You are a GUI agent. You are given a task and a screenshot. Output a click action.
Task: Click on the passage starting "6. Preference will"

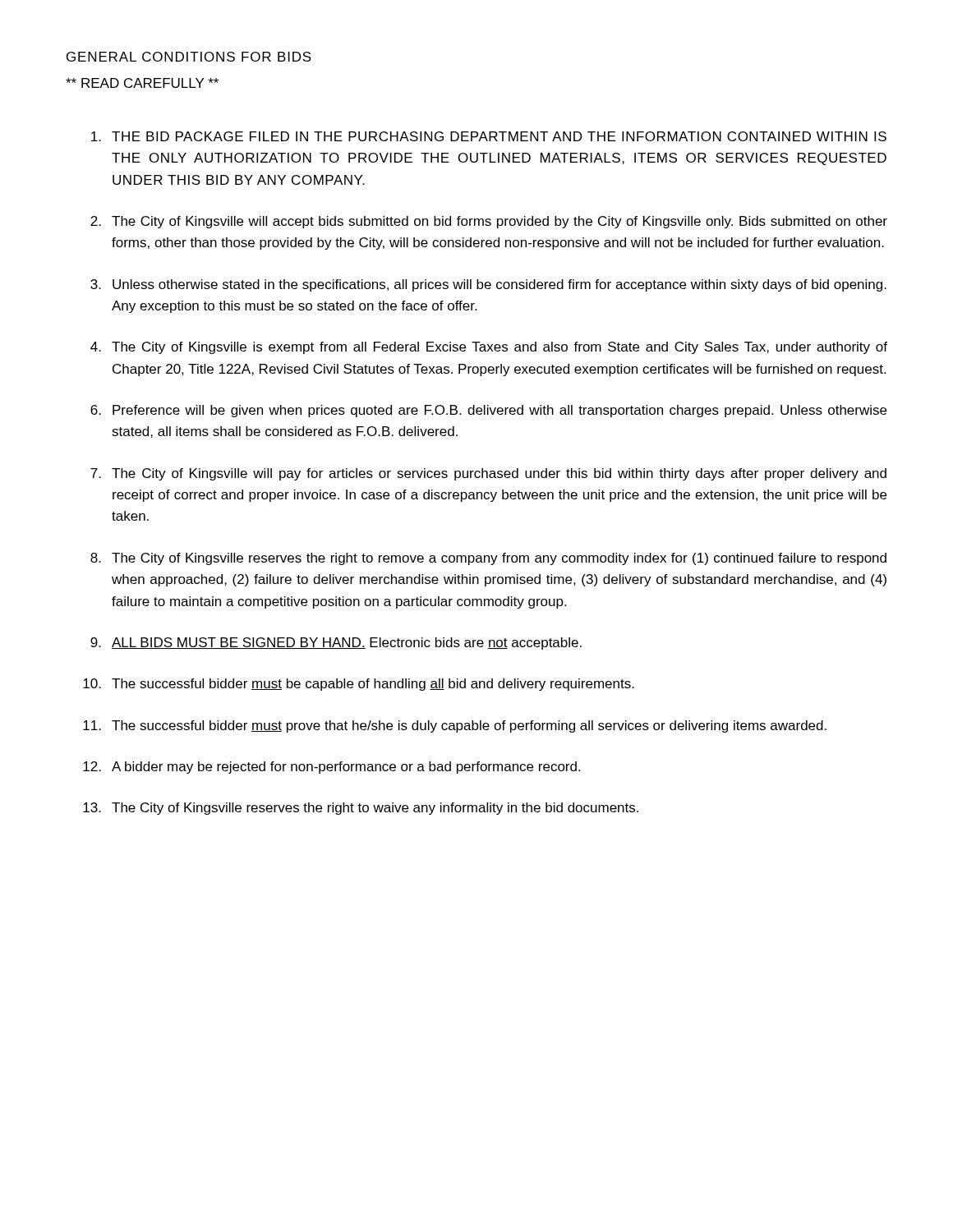click(x=476, y=422)
